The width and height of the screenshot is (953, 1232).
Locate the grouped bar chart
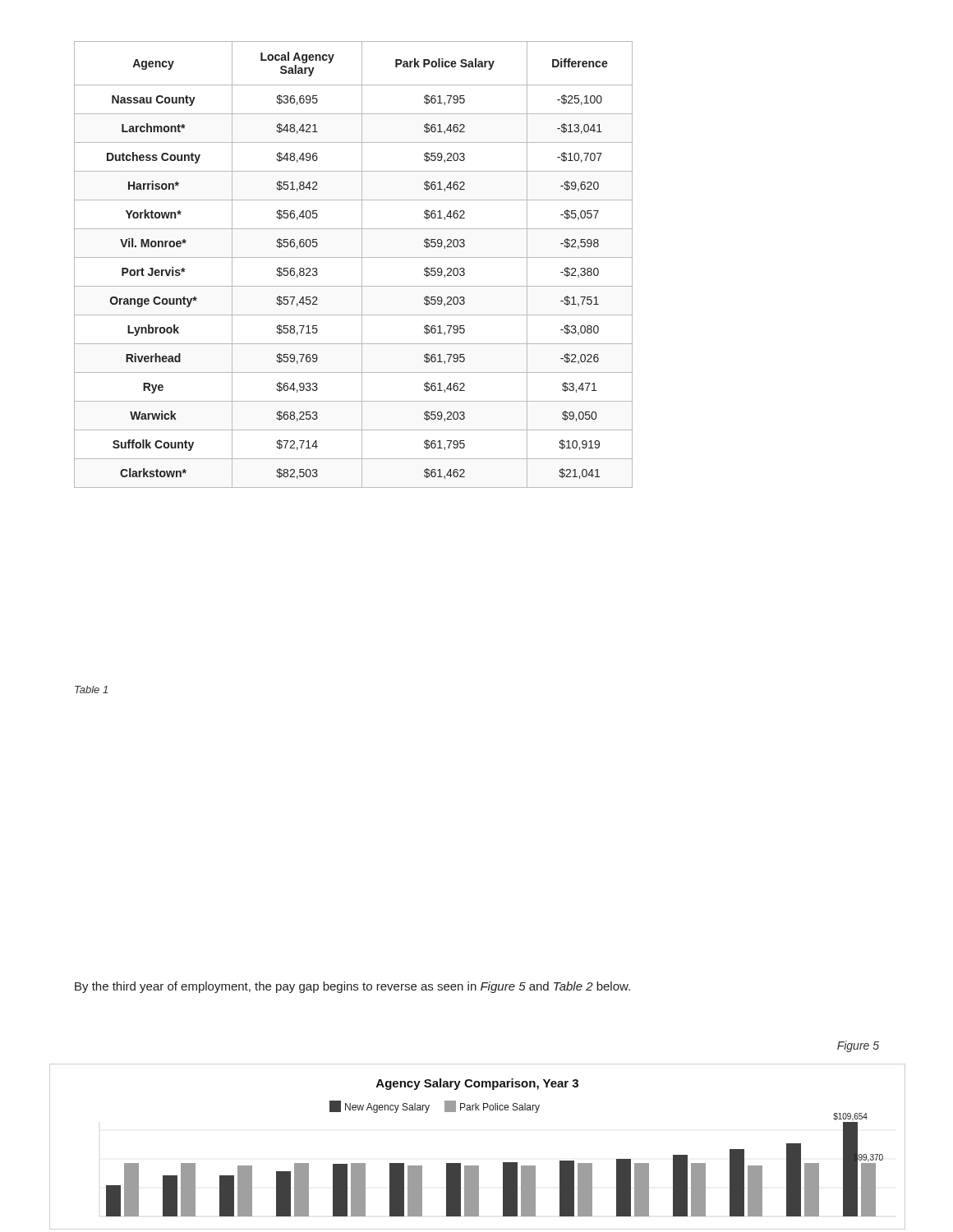tap(477, 1147)
